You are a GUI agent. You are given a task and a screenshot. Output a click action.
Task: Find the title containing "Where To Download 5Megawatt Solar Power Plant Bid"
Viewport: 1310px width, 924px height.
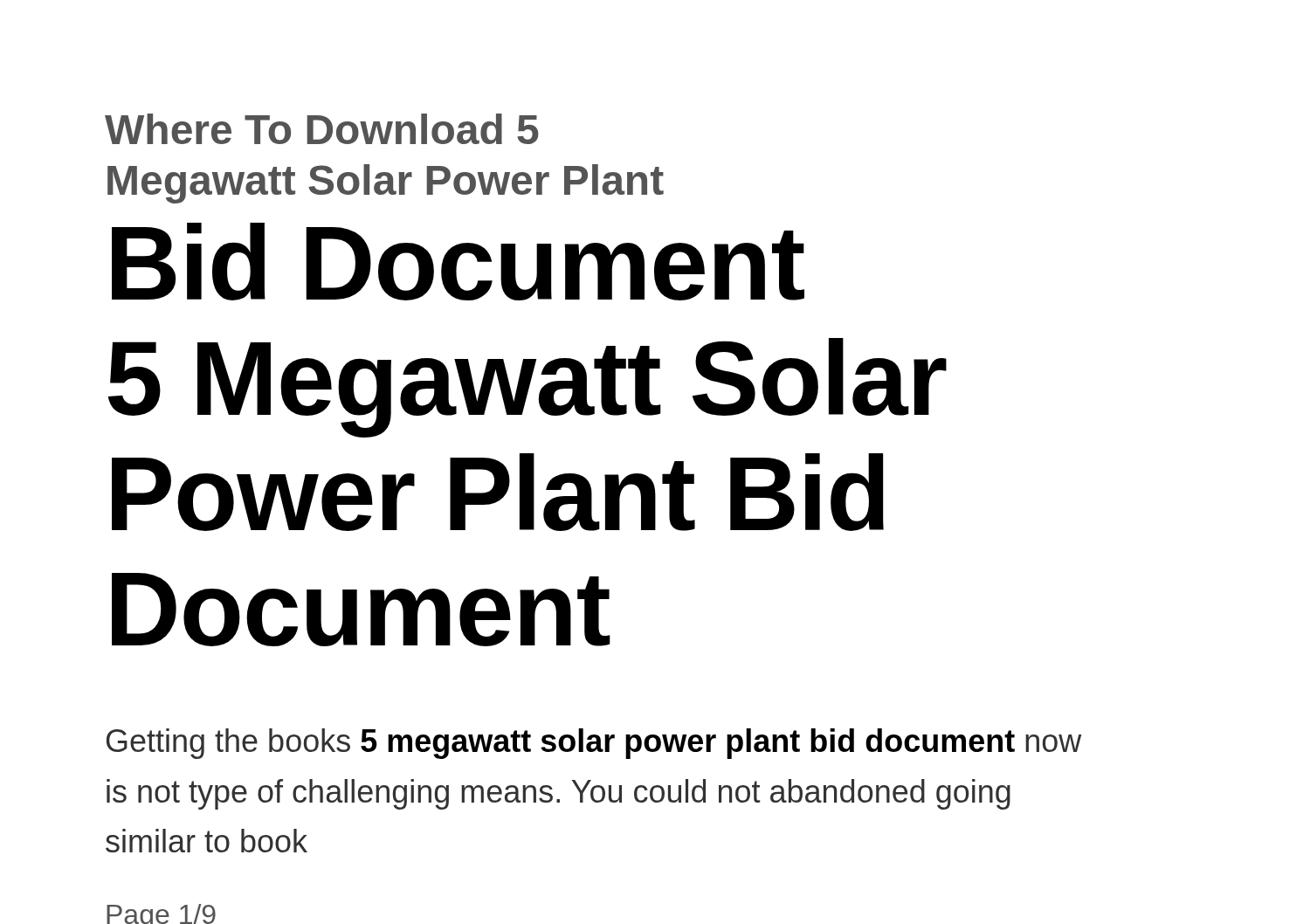coord(655,386)
